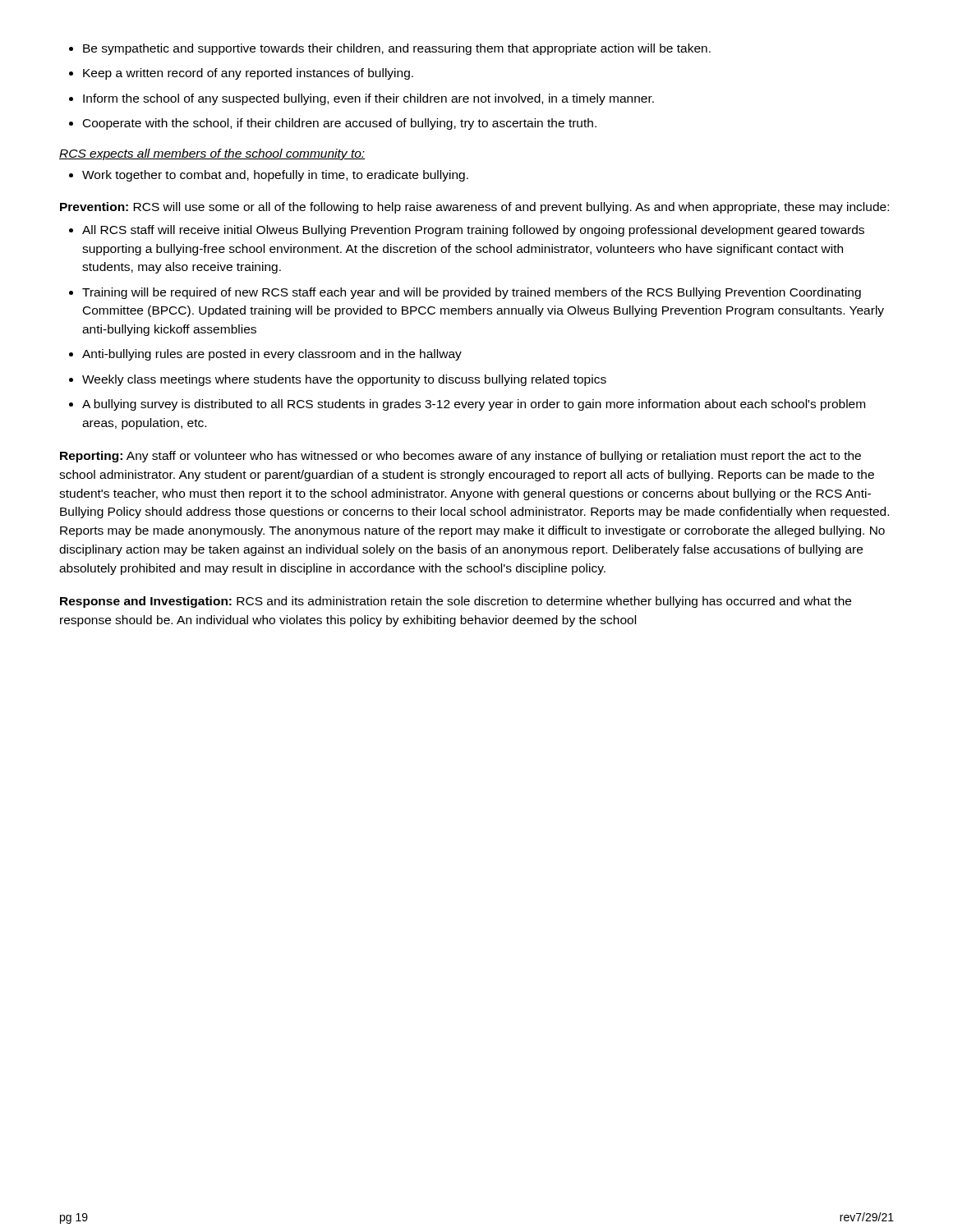Locate the block of text that opens with "Training will be"

click(476, 311)
